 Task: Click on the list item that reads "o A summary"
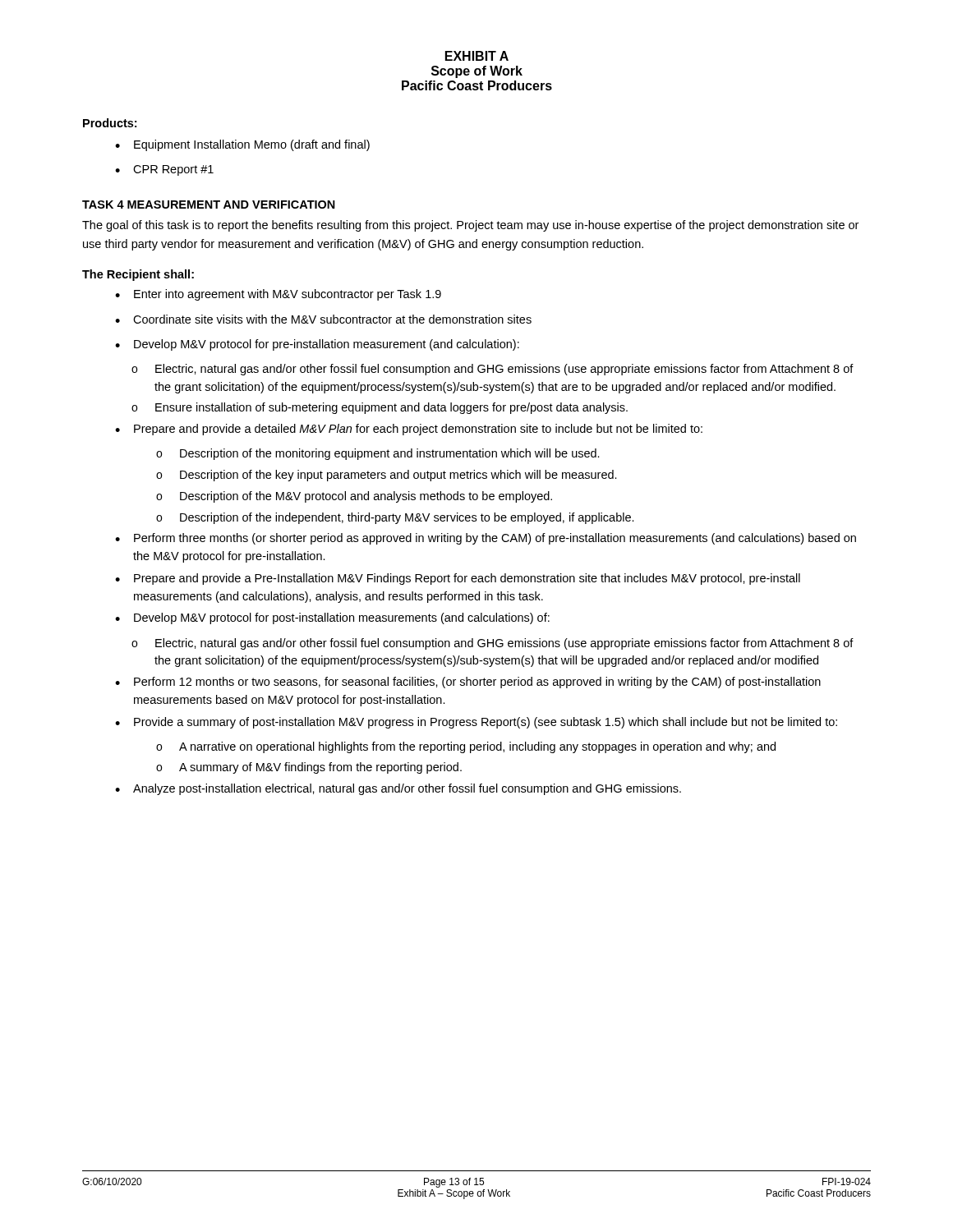pos(309,768)
